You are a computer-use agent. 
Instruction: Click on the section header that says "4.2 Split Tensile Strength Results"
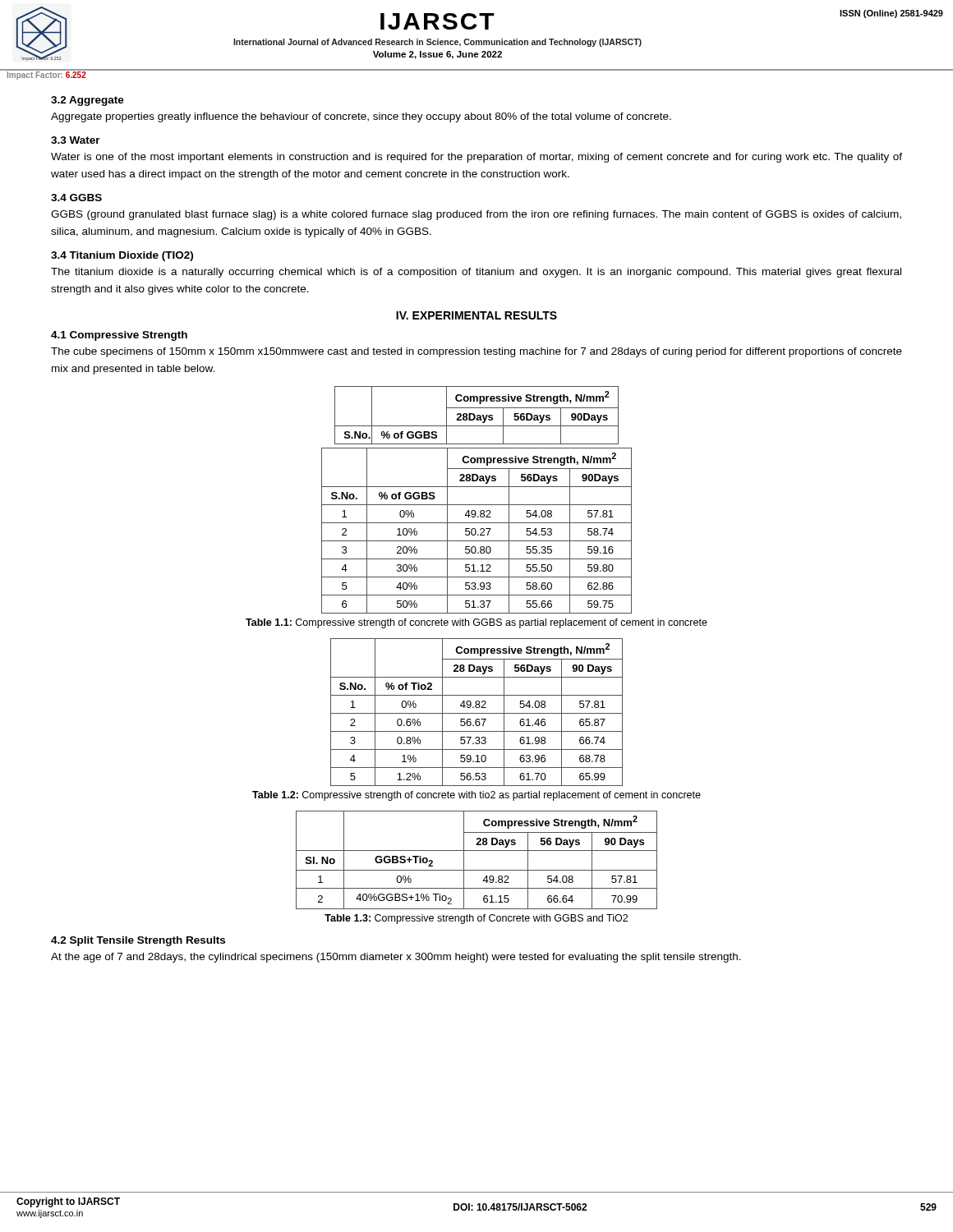click(x=138, y=940)
